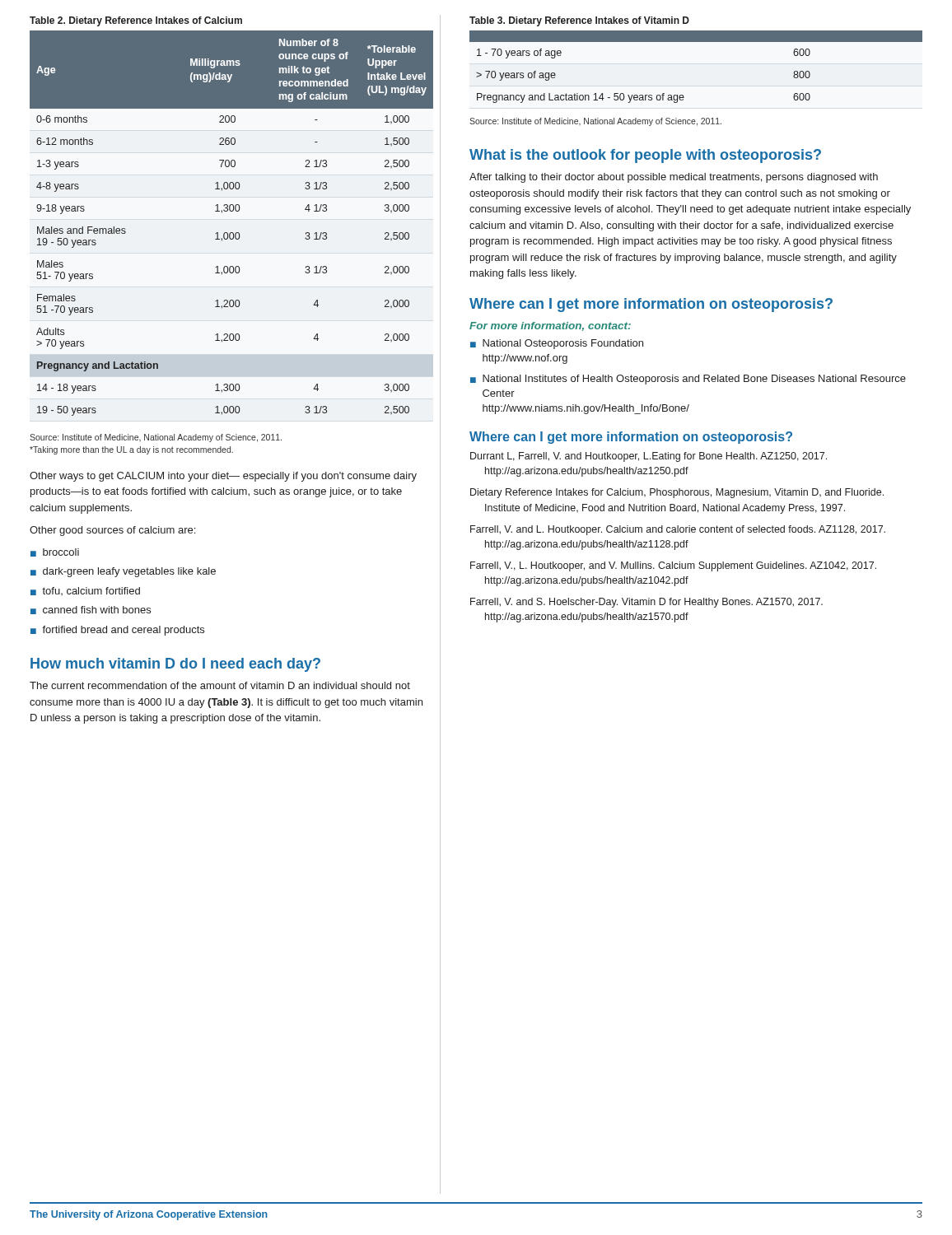Point to the text starting "Table 2. Dietary Reference Intakes of"

click(x=136, y=21)
